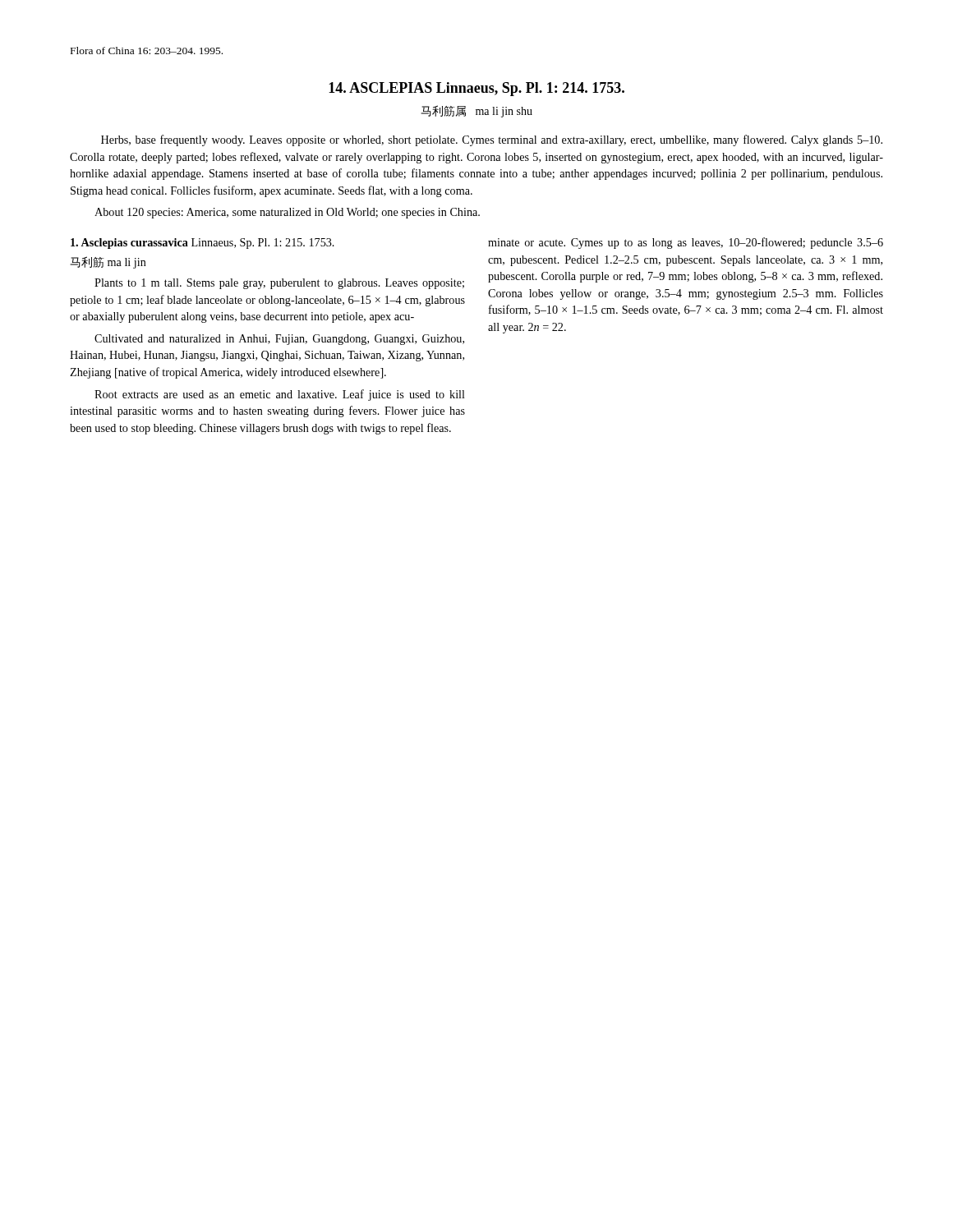Find the text starting "1. Asclepias curassavica"
The height and width of the screenshot is (1232, 953).
point(202,242)
